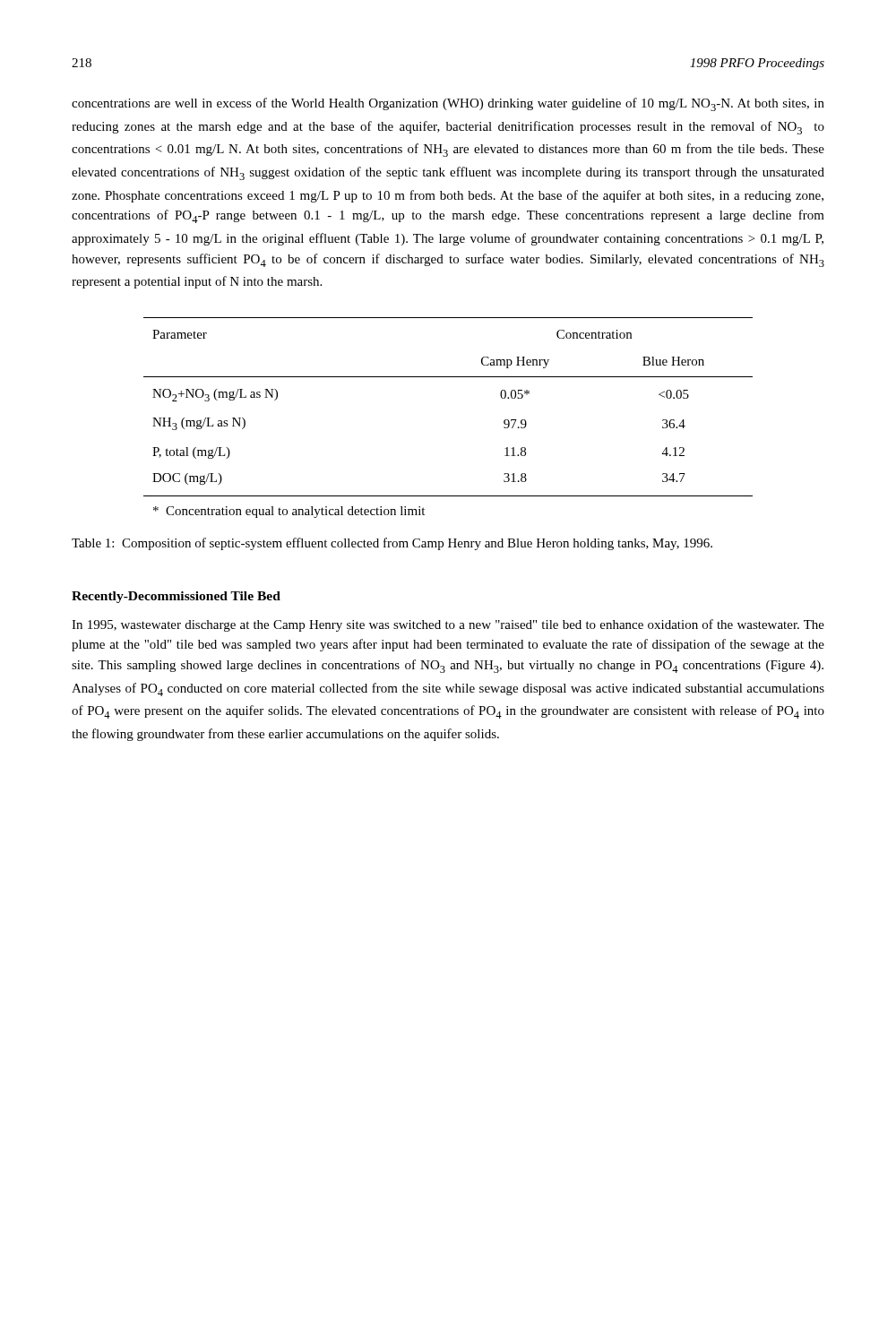This screenshot has height=1344, width=896.
Task: Find the footnote that says "Concentration equal to analytical"
Action: pyautogui.click(x=289, y=511)
